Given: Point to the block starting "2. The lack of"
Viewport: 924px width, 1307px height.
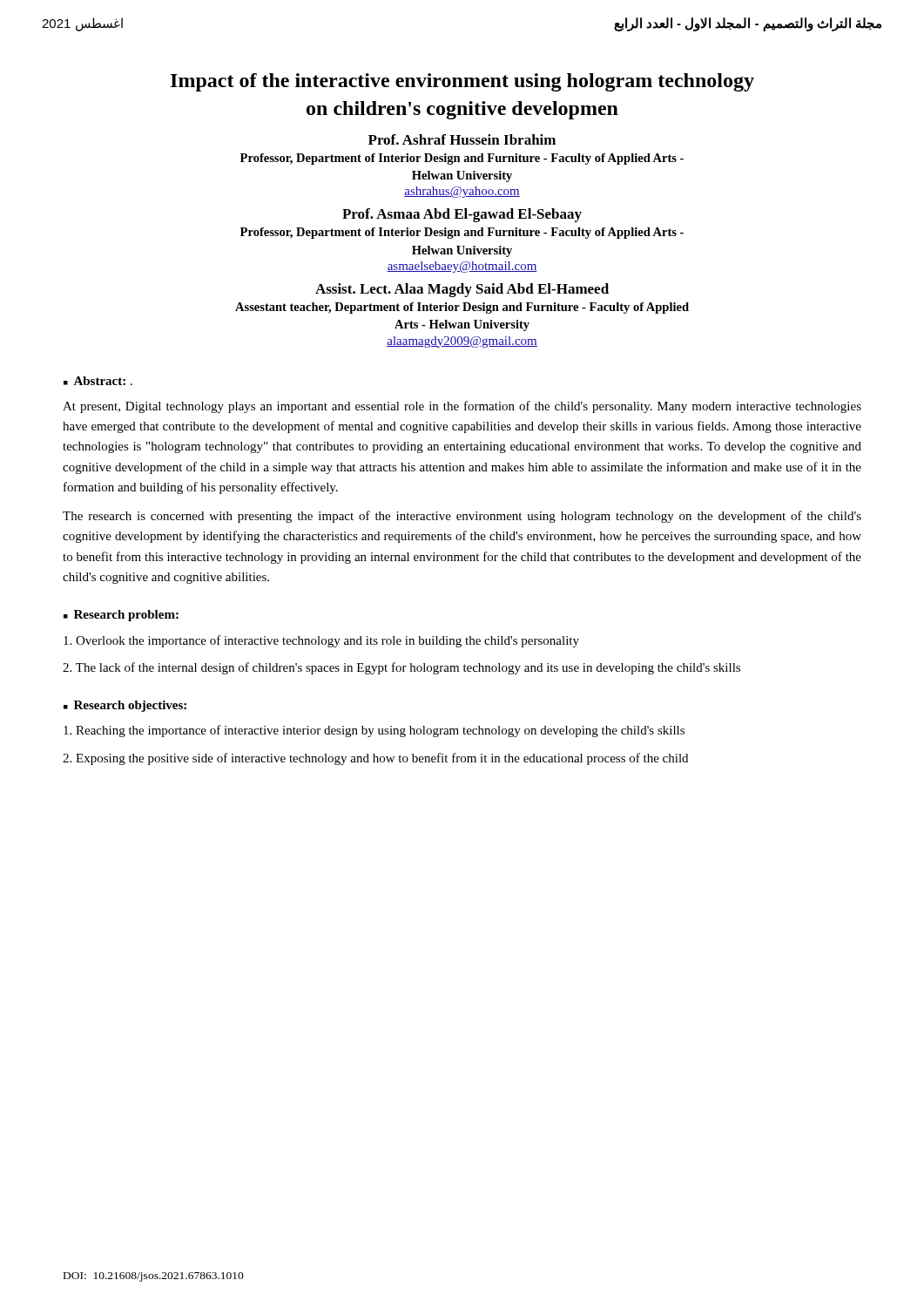Looking at the screenshot, I should 402,667.
